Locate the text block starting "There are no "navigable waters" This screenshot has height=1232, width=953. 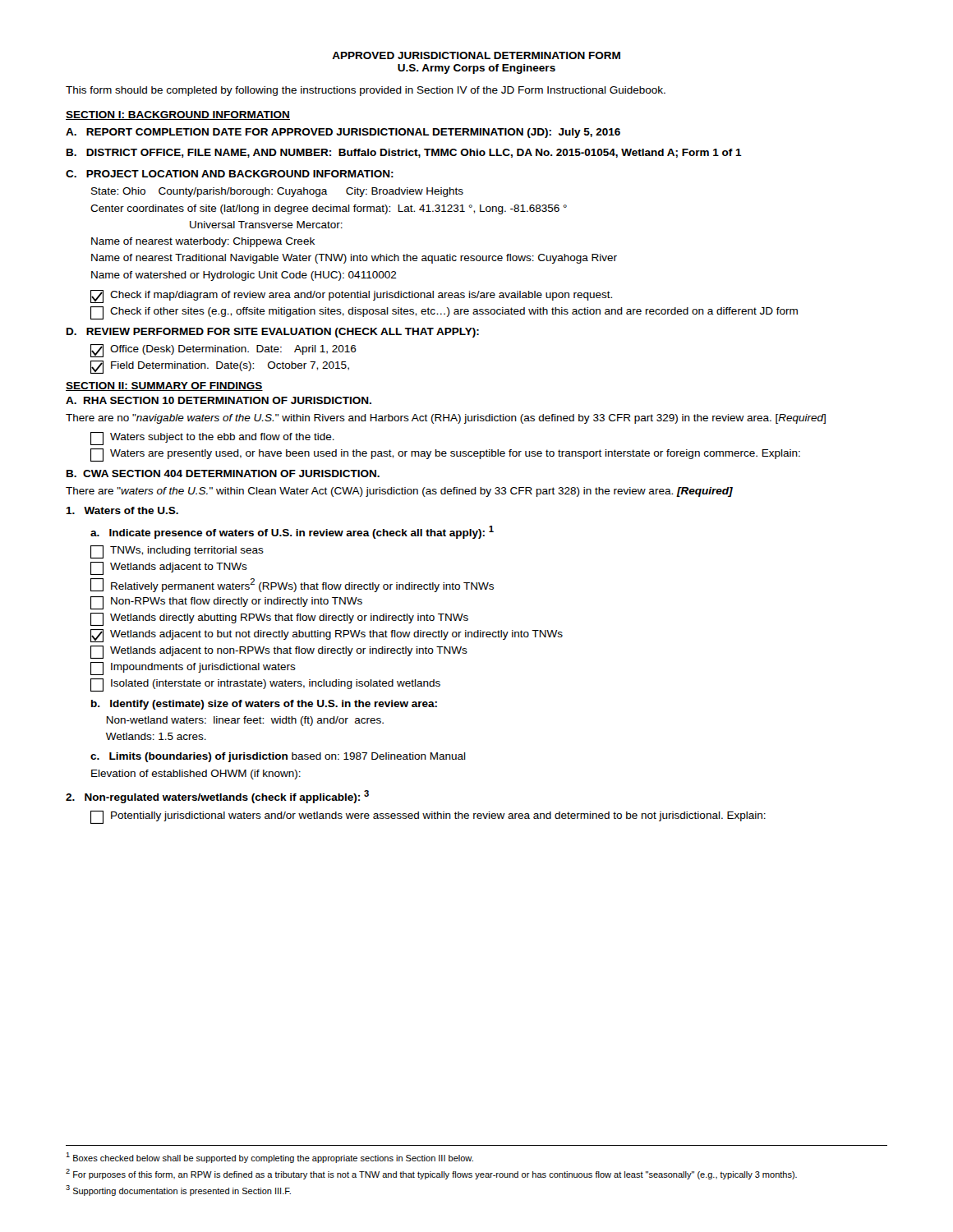click(446, 418)
